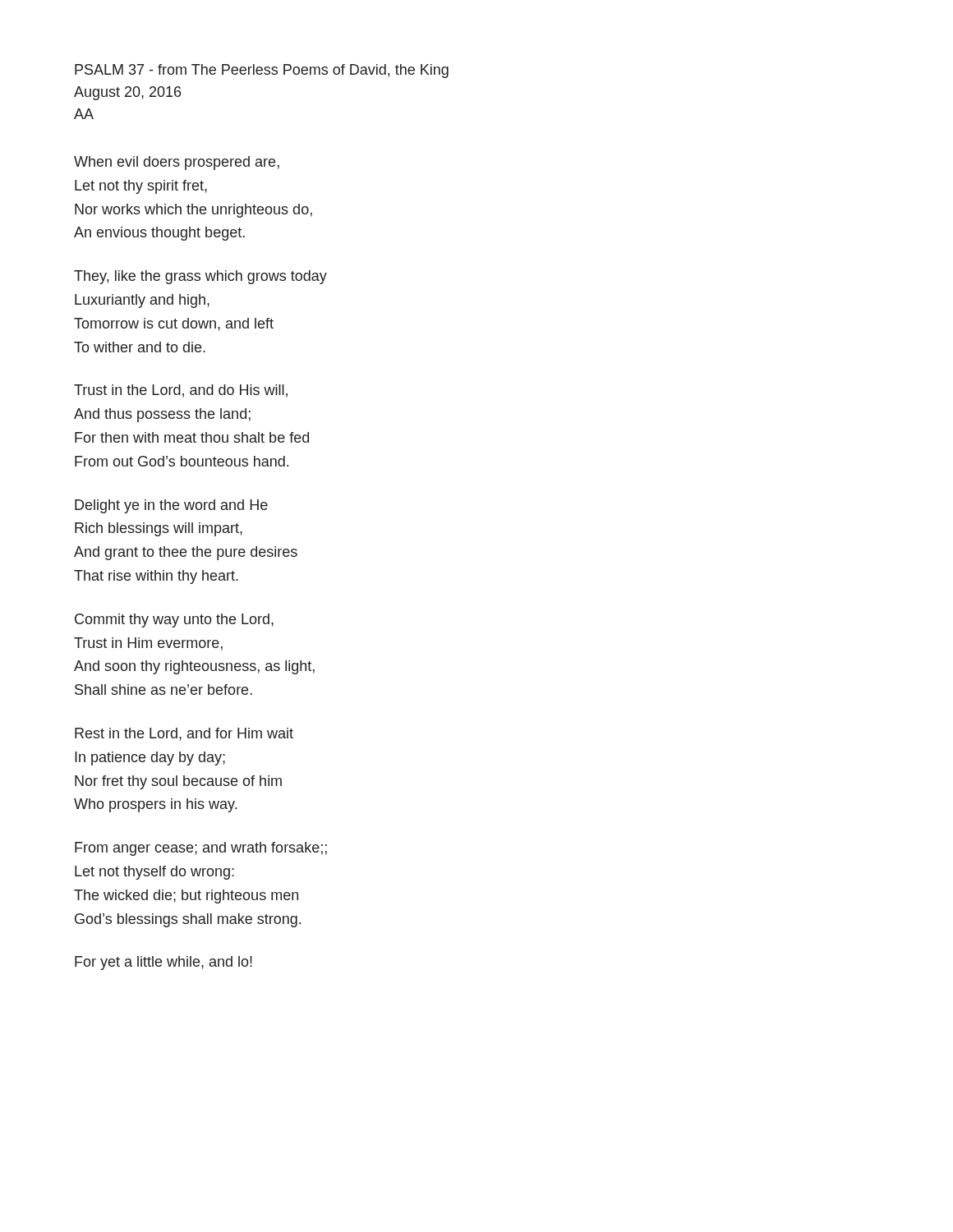Click on the text starting "They, like the grass which grows today"
This screenshot has width=953, height=1232.
coord(200,277)
